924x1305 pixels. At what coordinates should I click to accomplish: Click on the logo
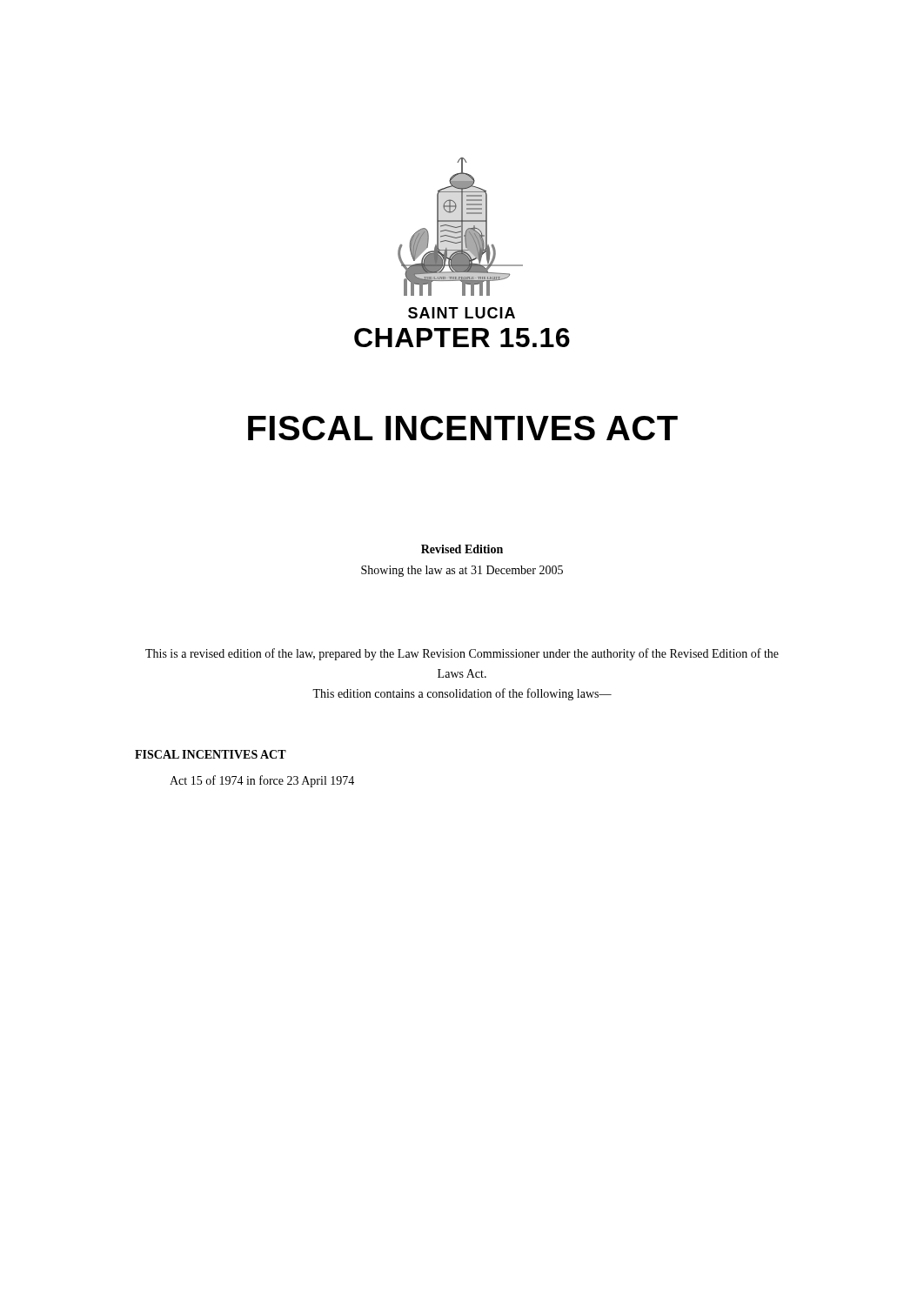click(x=462, y=210)
